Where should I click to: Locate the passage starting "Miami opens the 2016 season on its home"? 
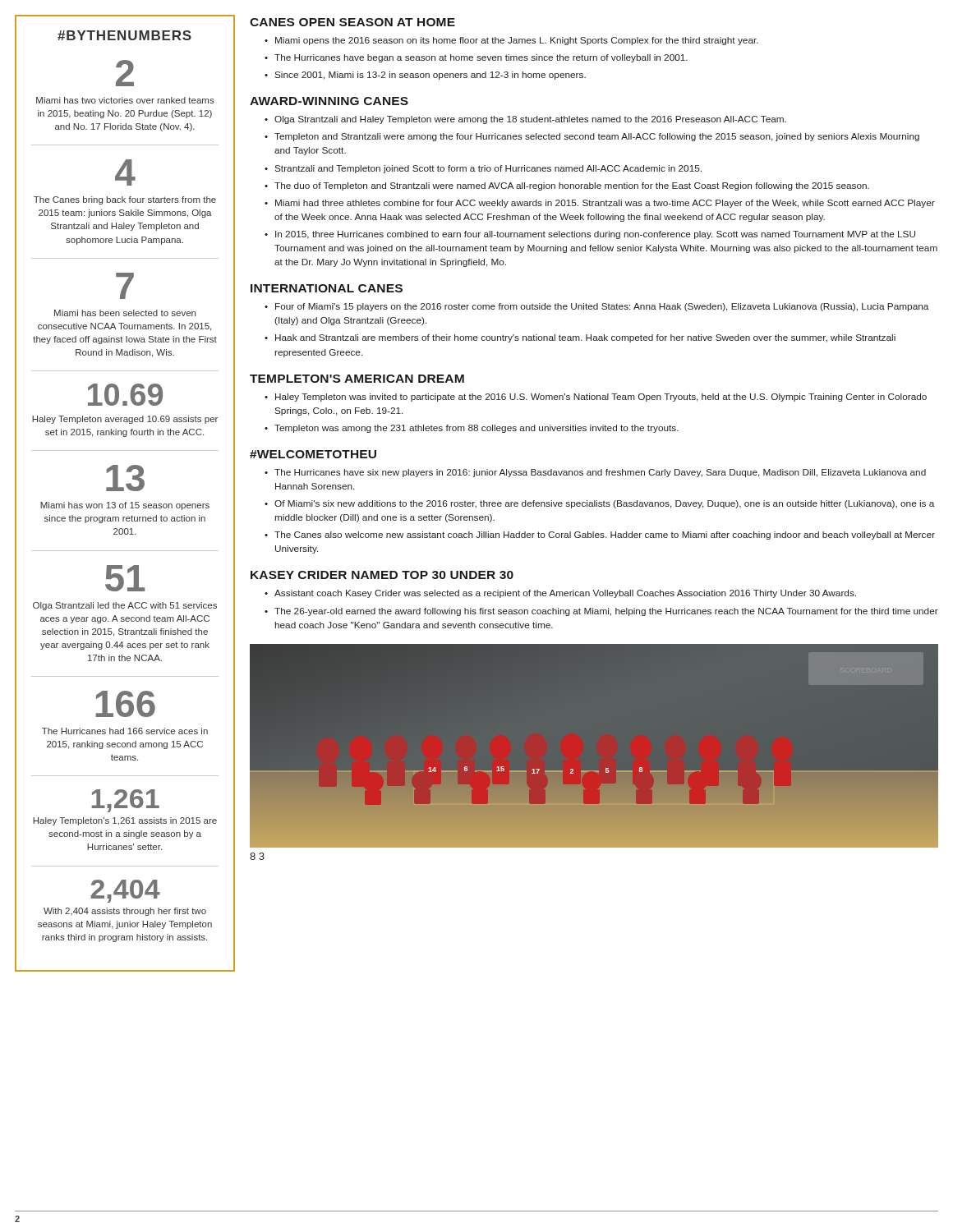[517, 40]
